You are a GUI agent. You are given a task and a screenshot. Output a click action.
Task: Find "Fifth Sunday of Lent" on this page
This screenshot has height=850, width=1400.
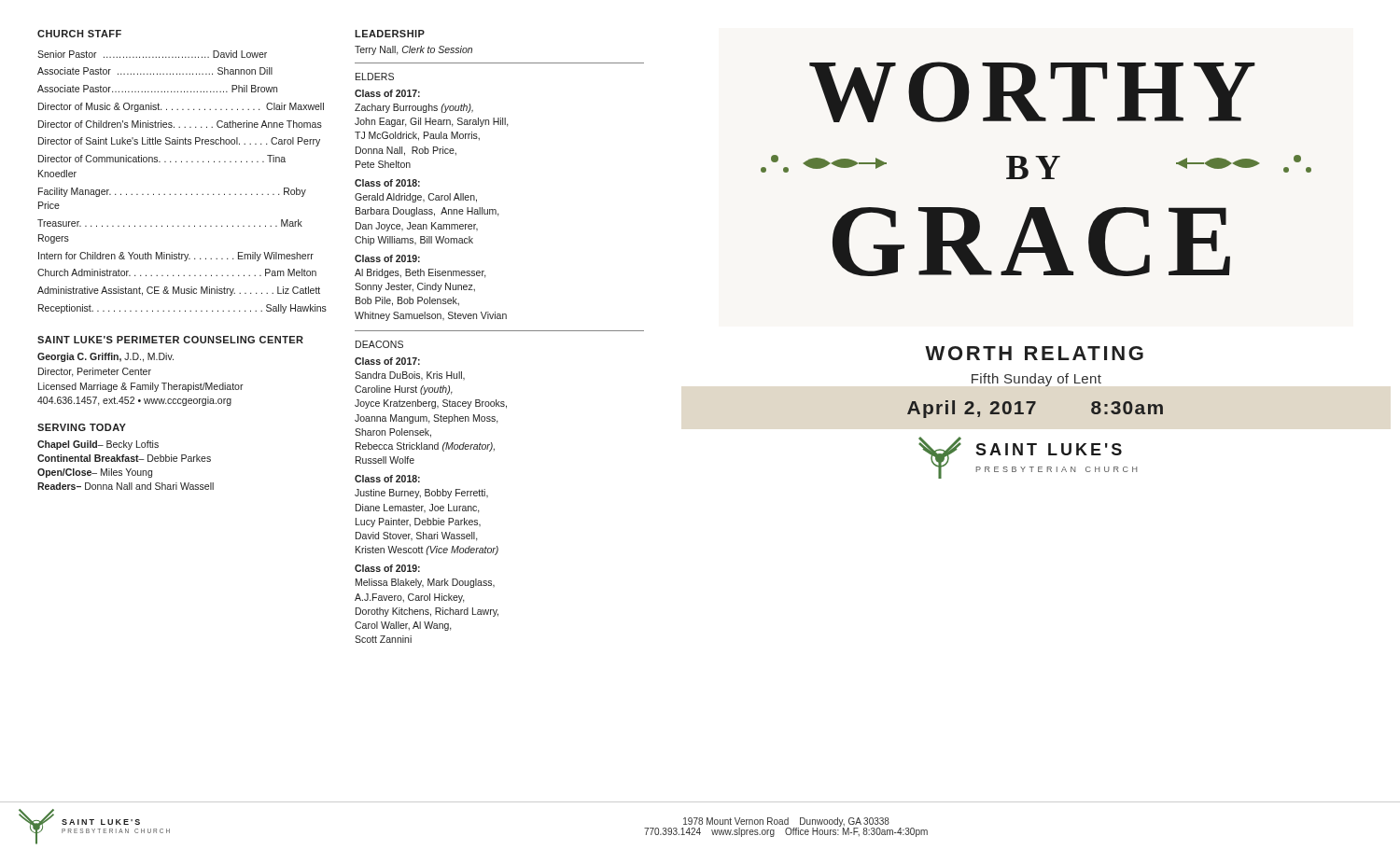click(1036, 378)
